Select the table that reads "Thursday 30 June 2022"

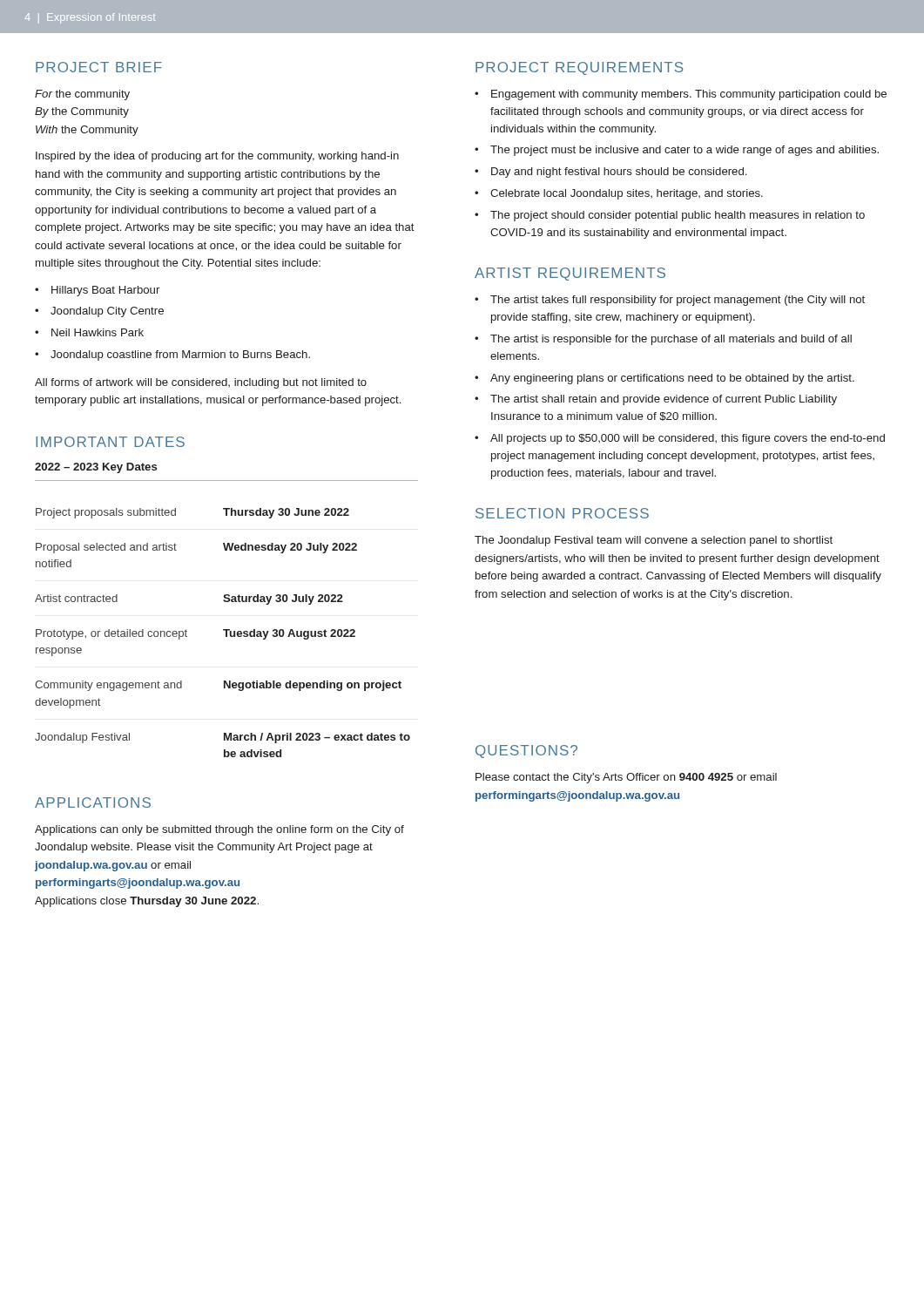[x=226, y=632]
